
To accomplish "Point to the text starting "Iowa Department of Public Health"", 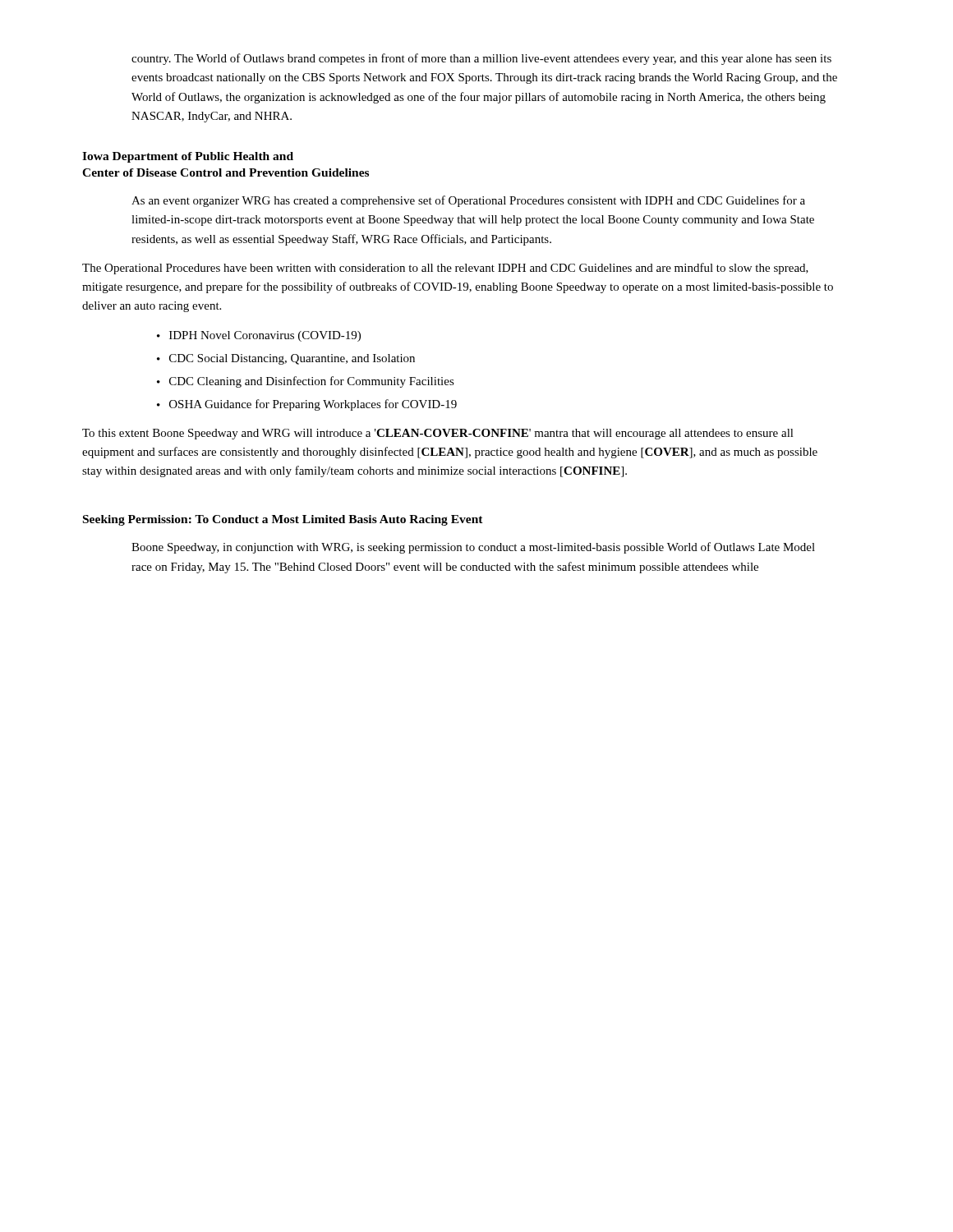I will click(188, 156).
